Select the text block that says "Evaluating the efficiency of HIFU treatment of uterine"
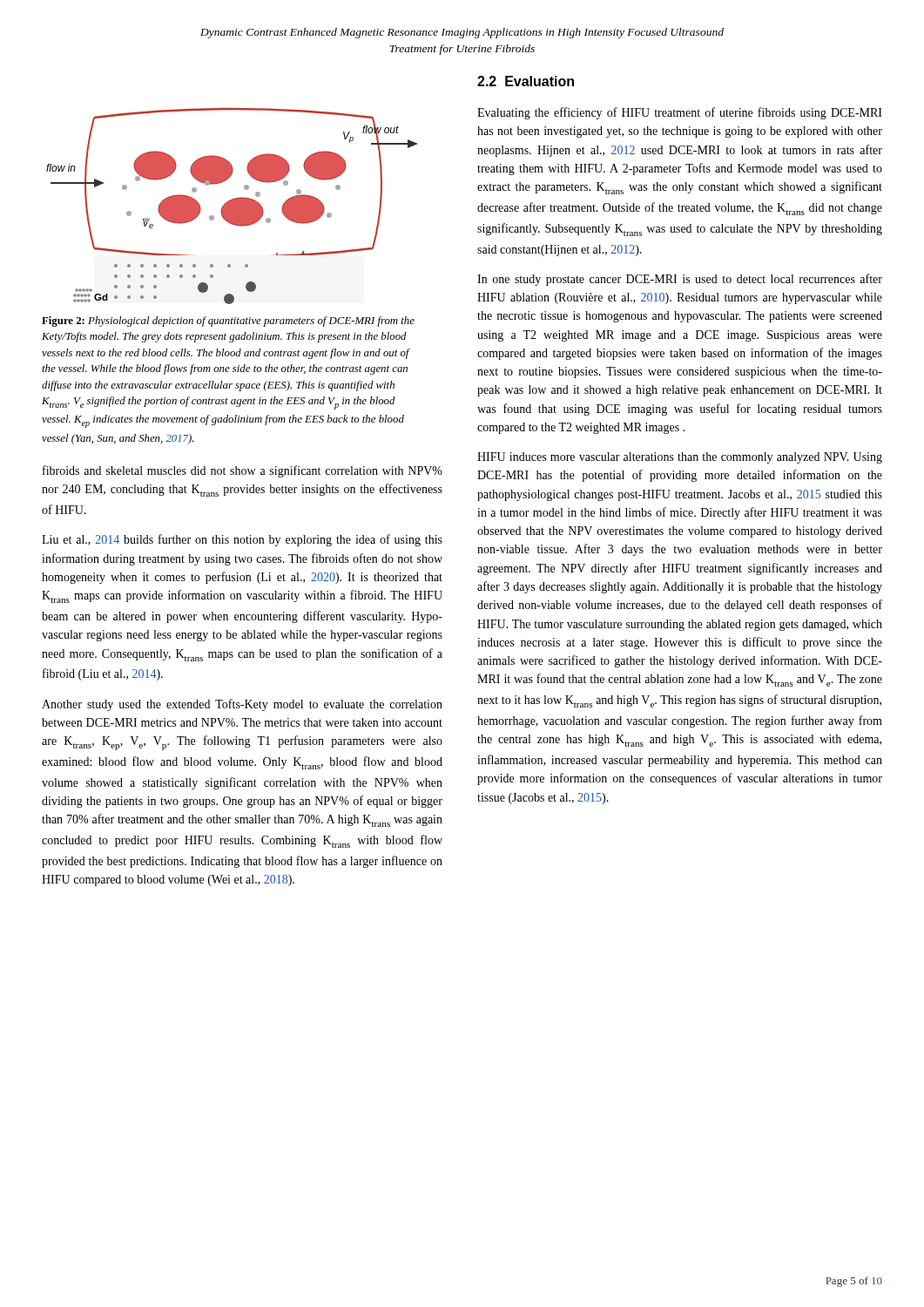The width and height of the screenshot is (924, 1307). [680, 181]
